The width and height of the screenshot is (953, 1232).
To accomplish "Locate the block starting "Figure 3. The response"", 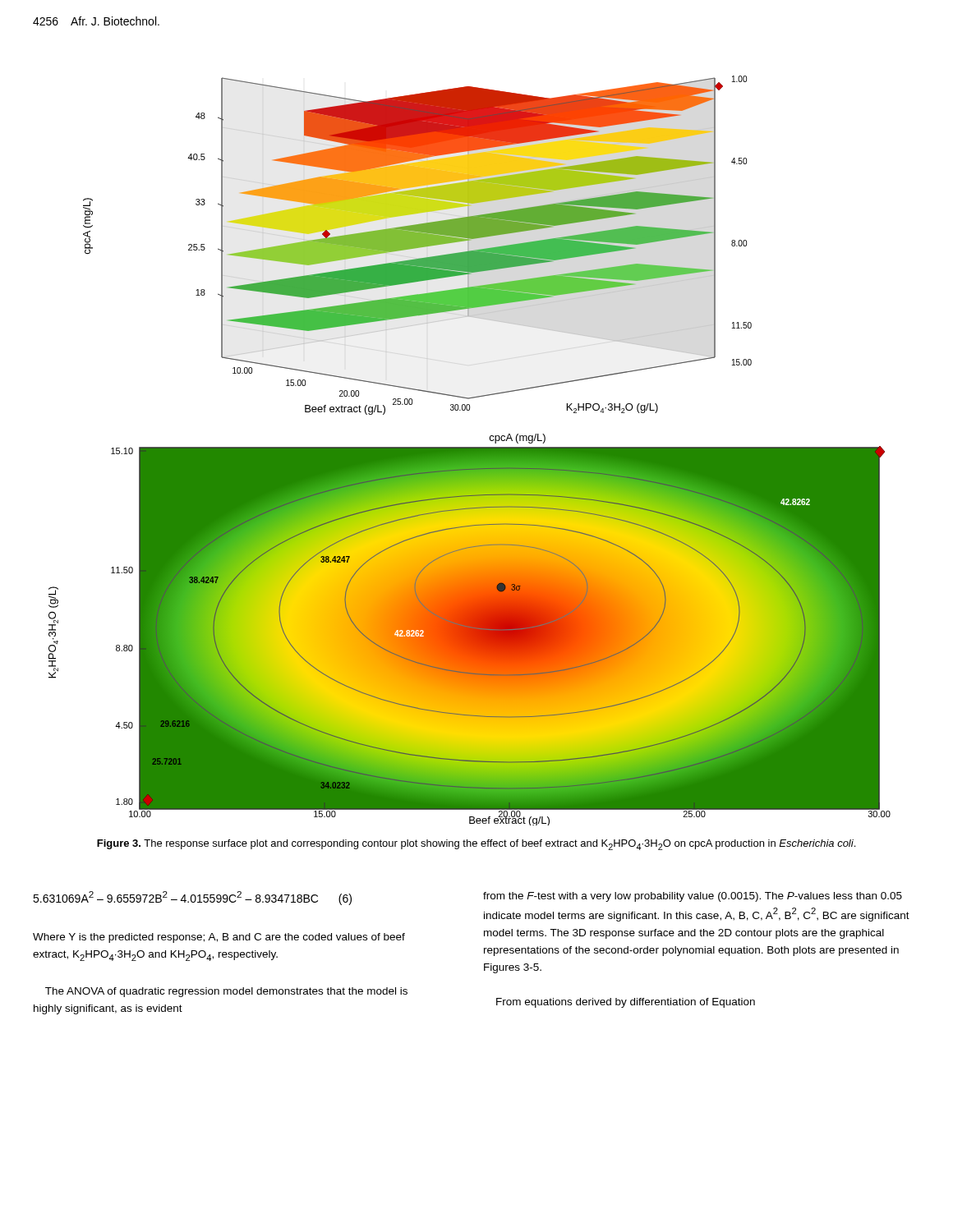I will tap(476, 844).
